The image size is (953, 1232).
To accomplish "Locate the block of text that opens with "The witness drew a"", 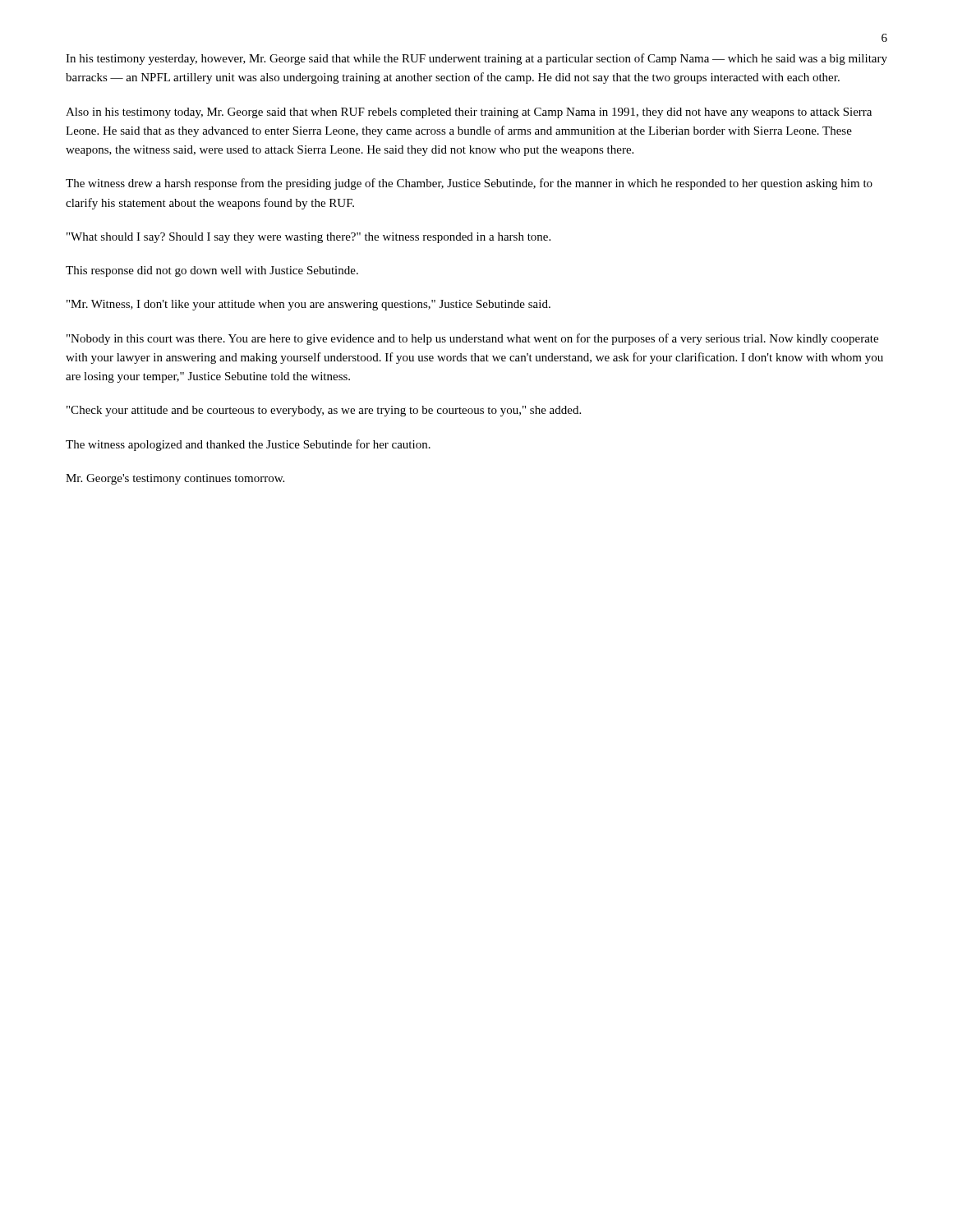I will pos(469,193).
